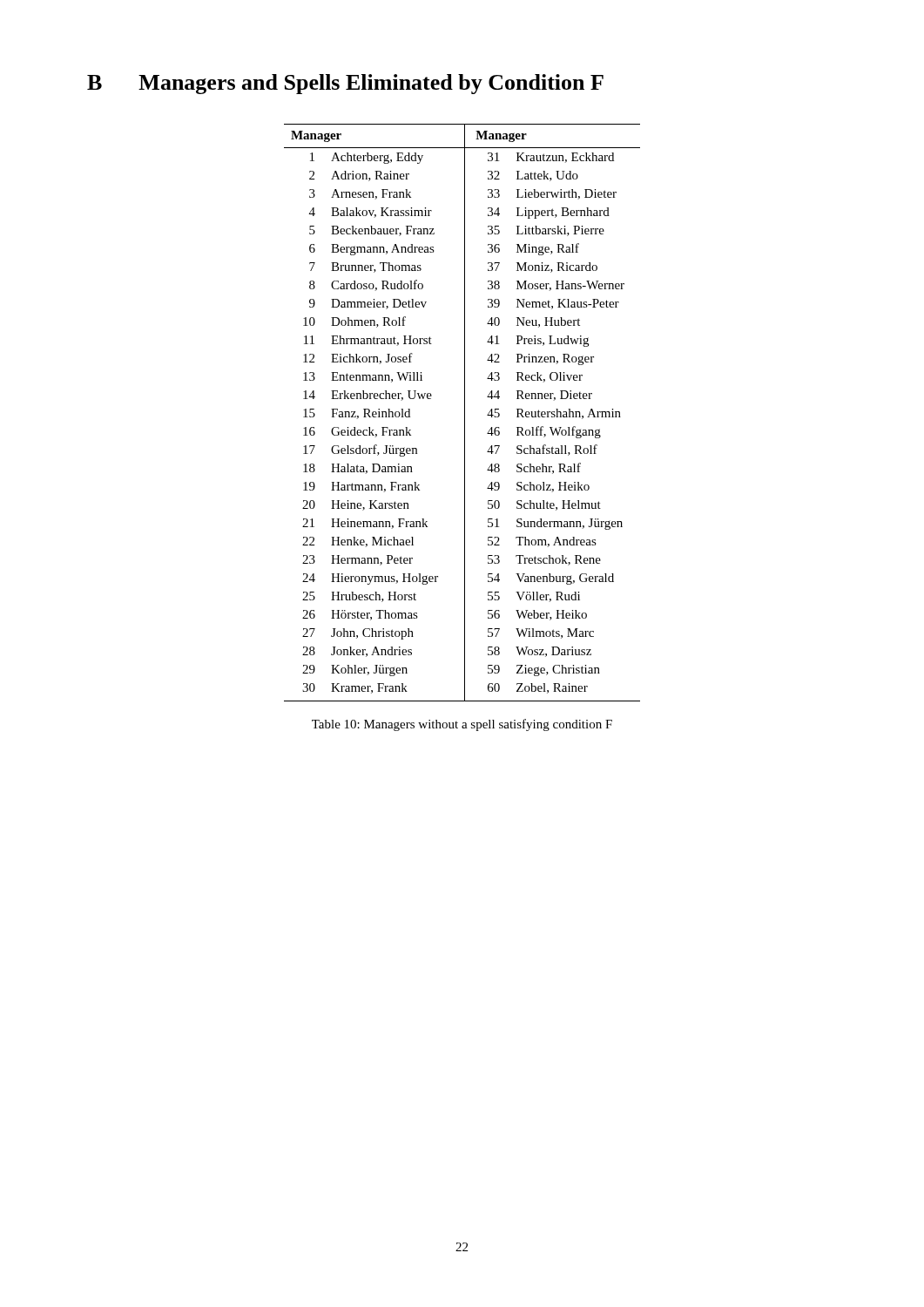Click on the passage starting "Table 10: Managers without a"
This screenshot has width=924, height=1307.
(462, 724)
